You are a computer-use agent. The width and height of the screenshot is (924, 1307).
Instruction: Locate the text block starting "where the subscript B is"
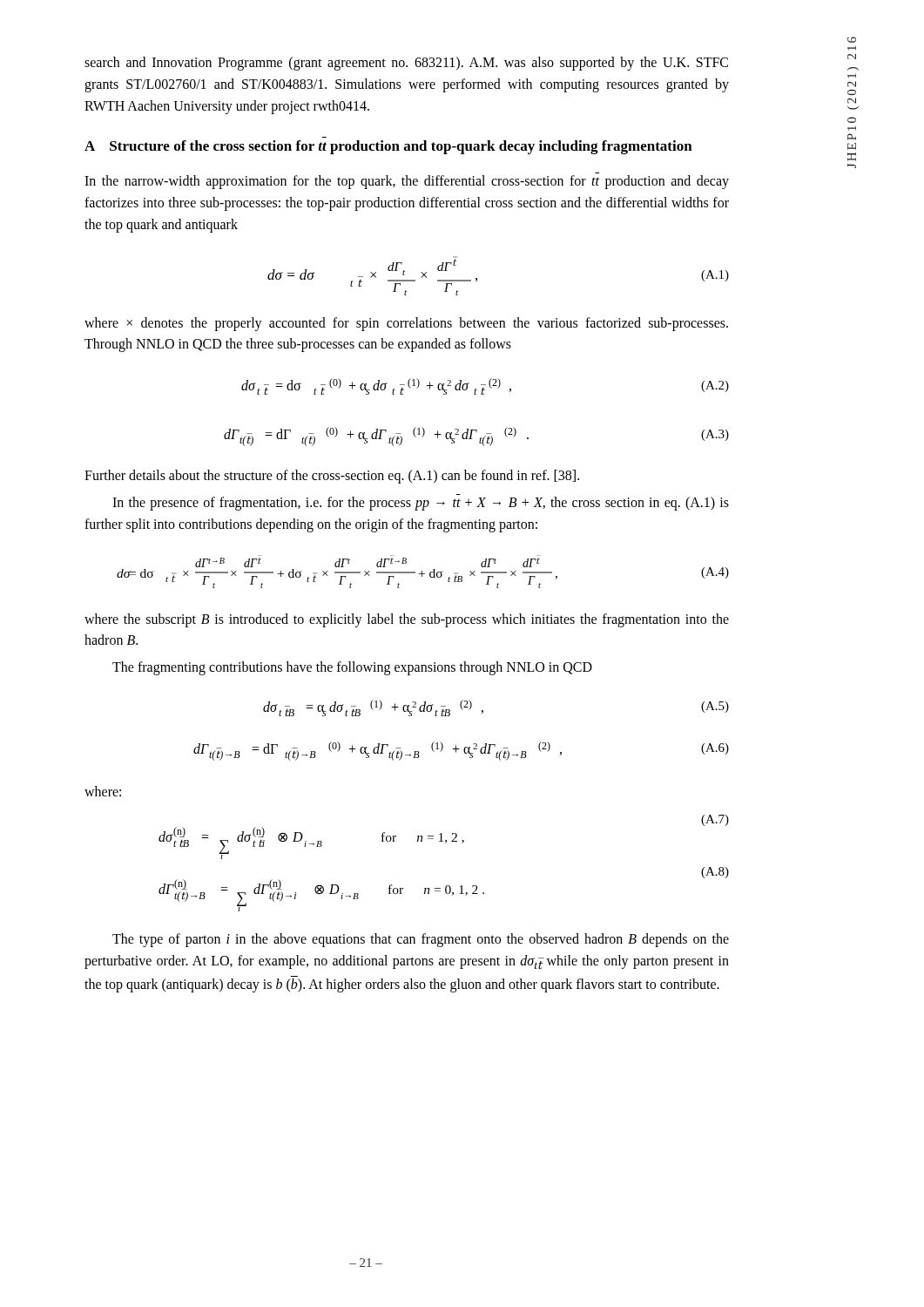407,620
